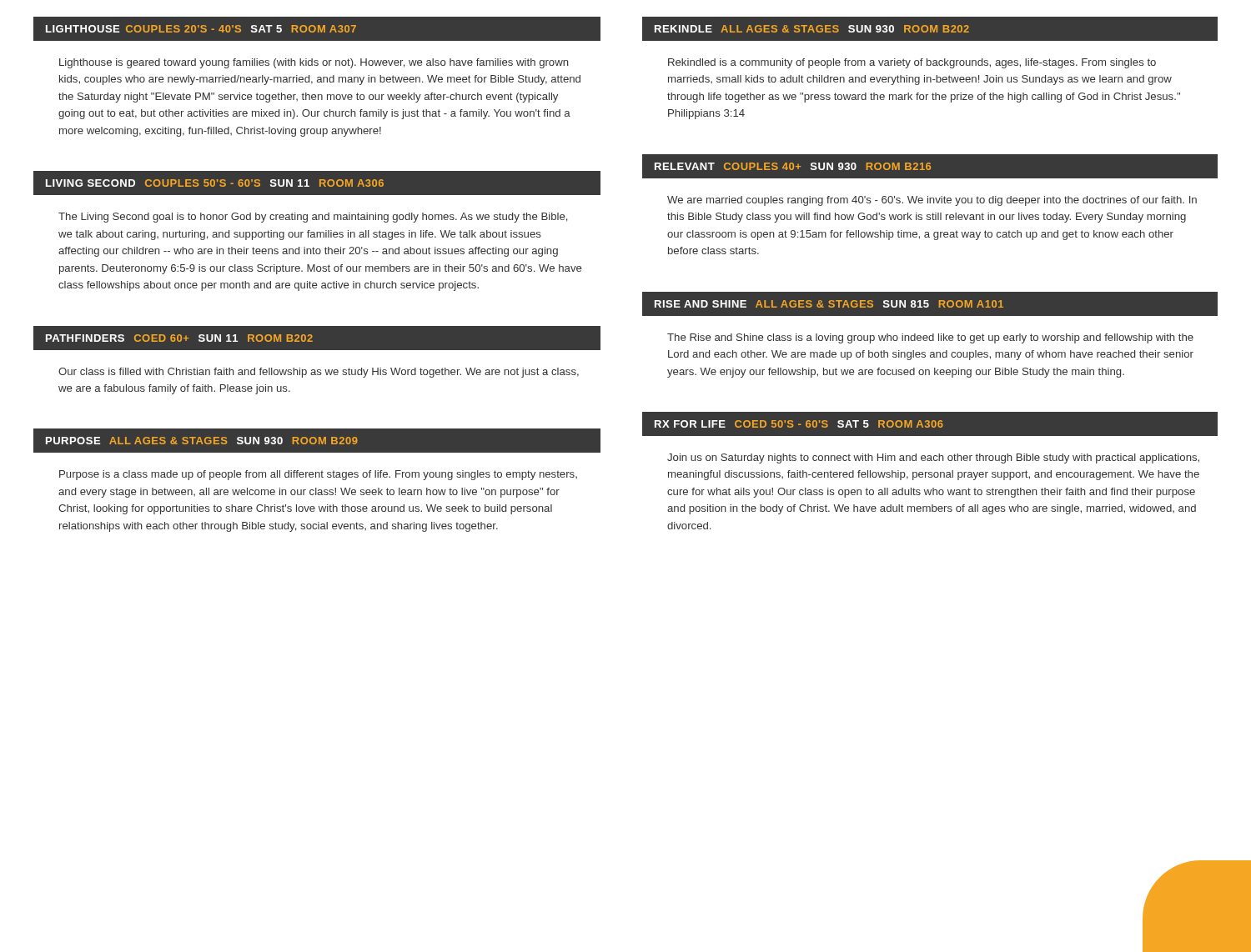
Task: Select the text block containing "Lighthouse is geared toward young"
Action: (x=320, y=96)
